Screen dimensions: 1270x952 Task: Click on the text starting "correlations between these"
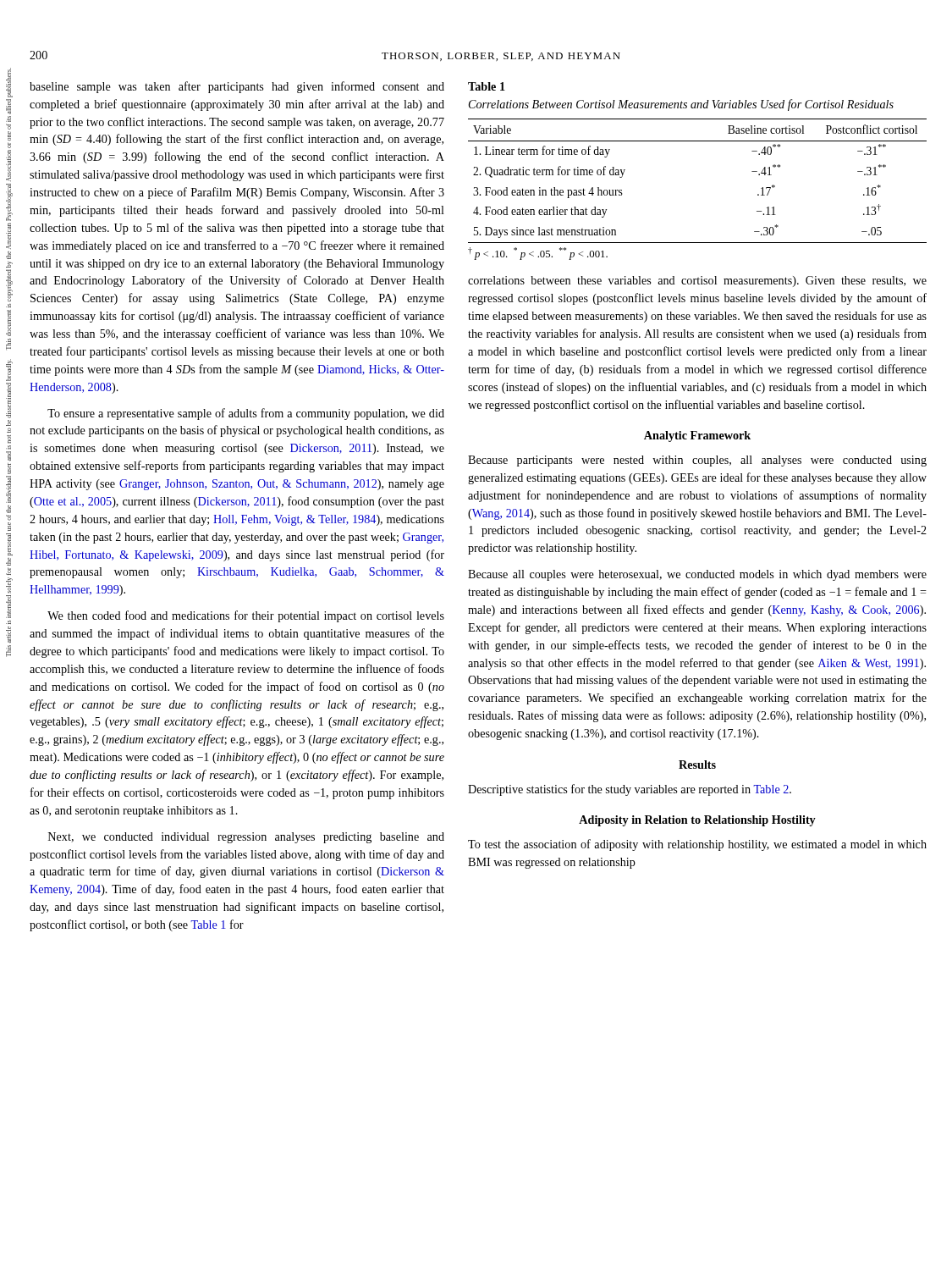[x=697, y=343]
